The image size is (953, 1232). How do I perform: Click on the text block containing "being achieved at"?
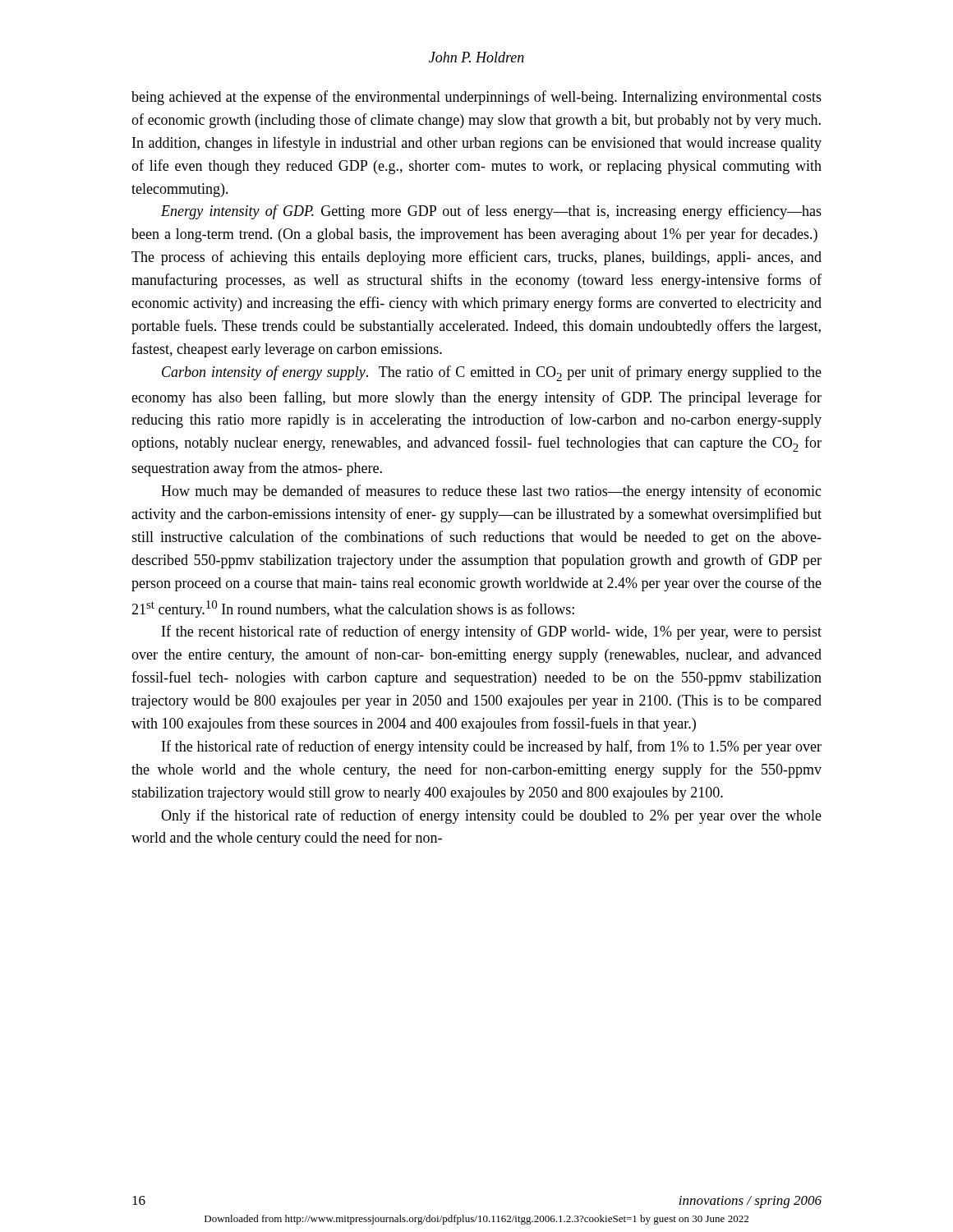[x=476, y=143]
